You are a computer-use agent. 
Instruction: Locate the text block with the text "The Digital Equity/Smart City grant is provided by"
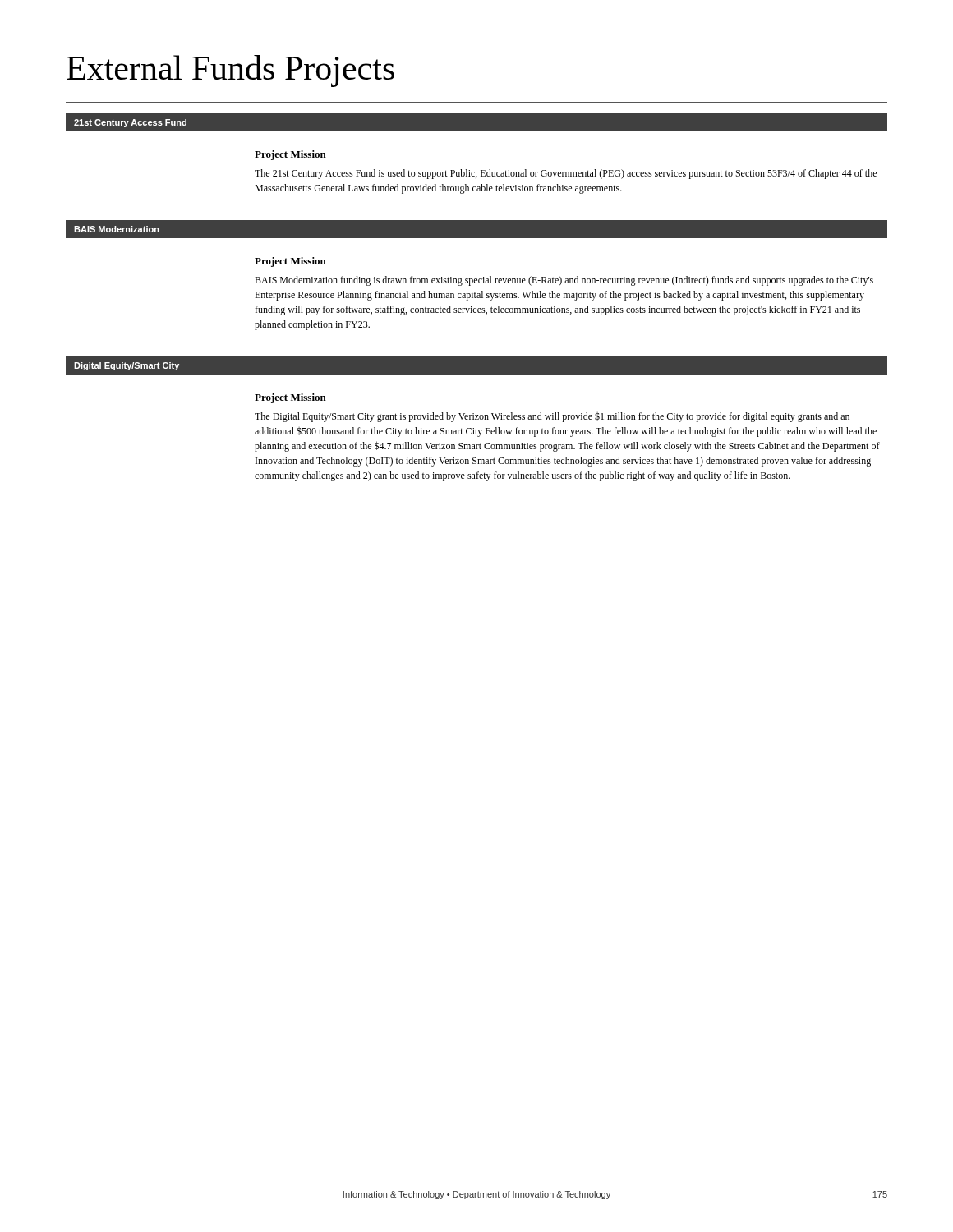point(571,446)
